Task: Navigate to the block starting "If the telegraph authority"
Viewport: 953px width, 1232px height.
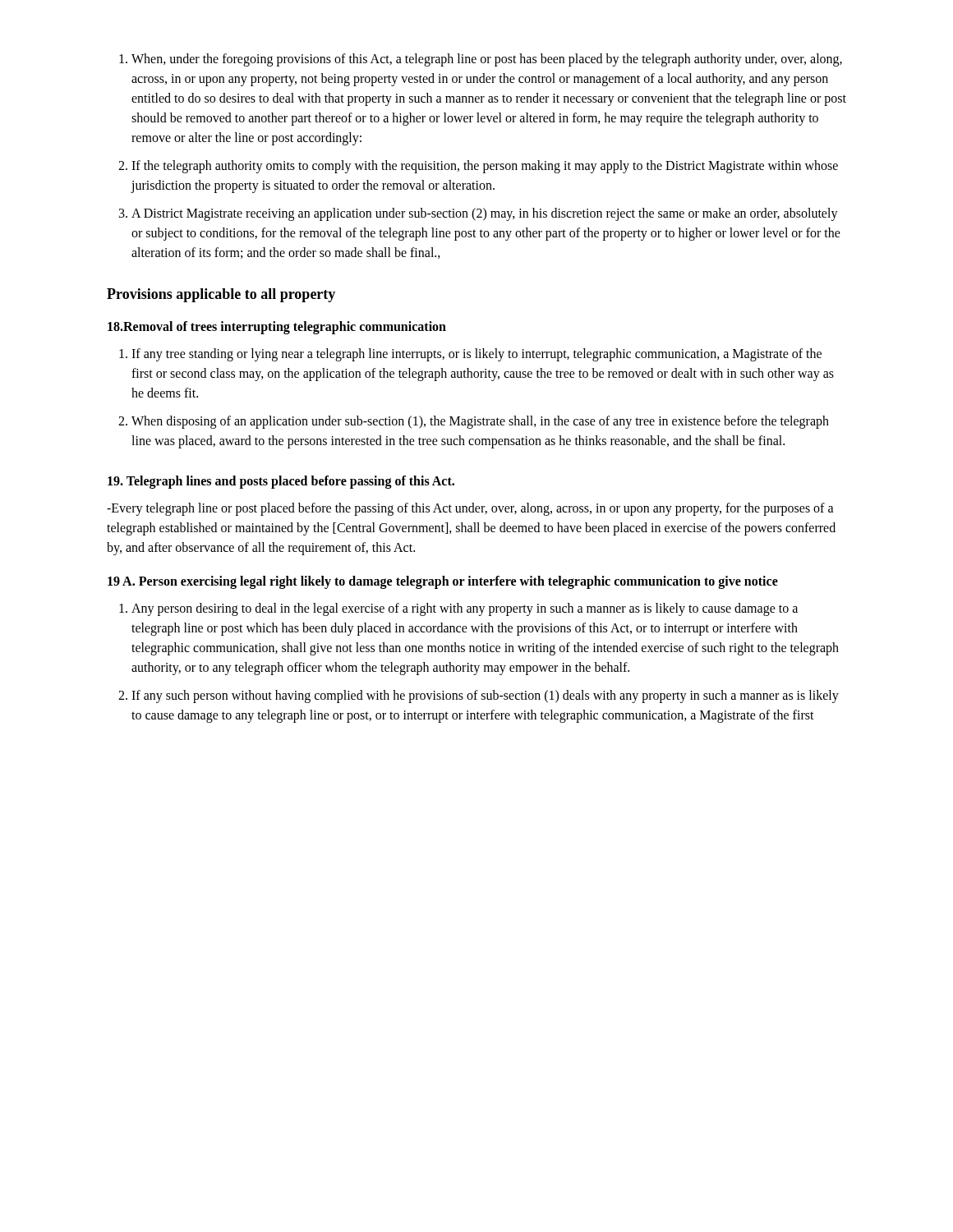Action: (476, 176)
